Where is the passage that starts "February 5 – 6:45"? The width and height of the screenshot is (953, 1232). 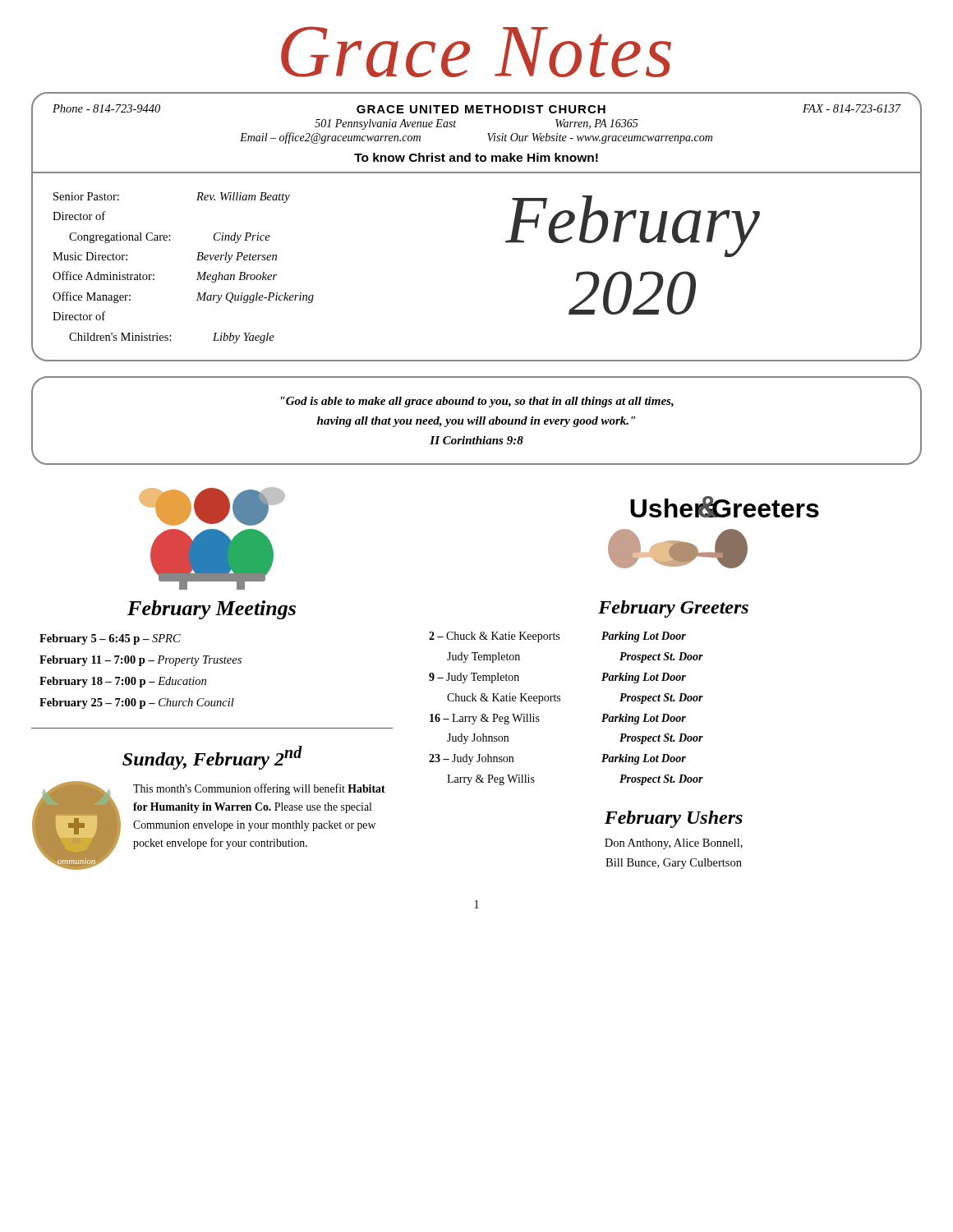point(110,638)
